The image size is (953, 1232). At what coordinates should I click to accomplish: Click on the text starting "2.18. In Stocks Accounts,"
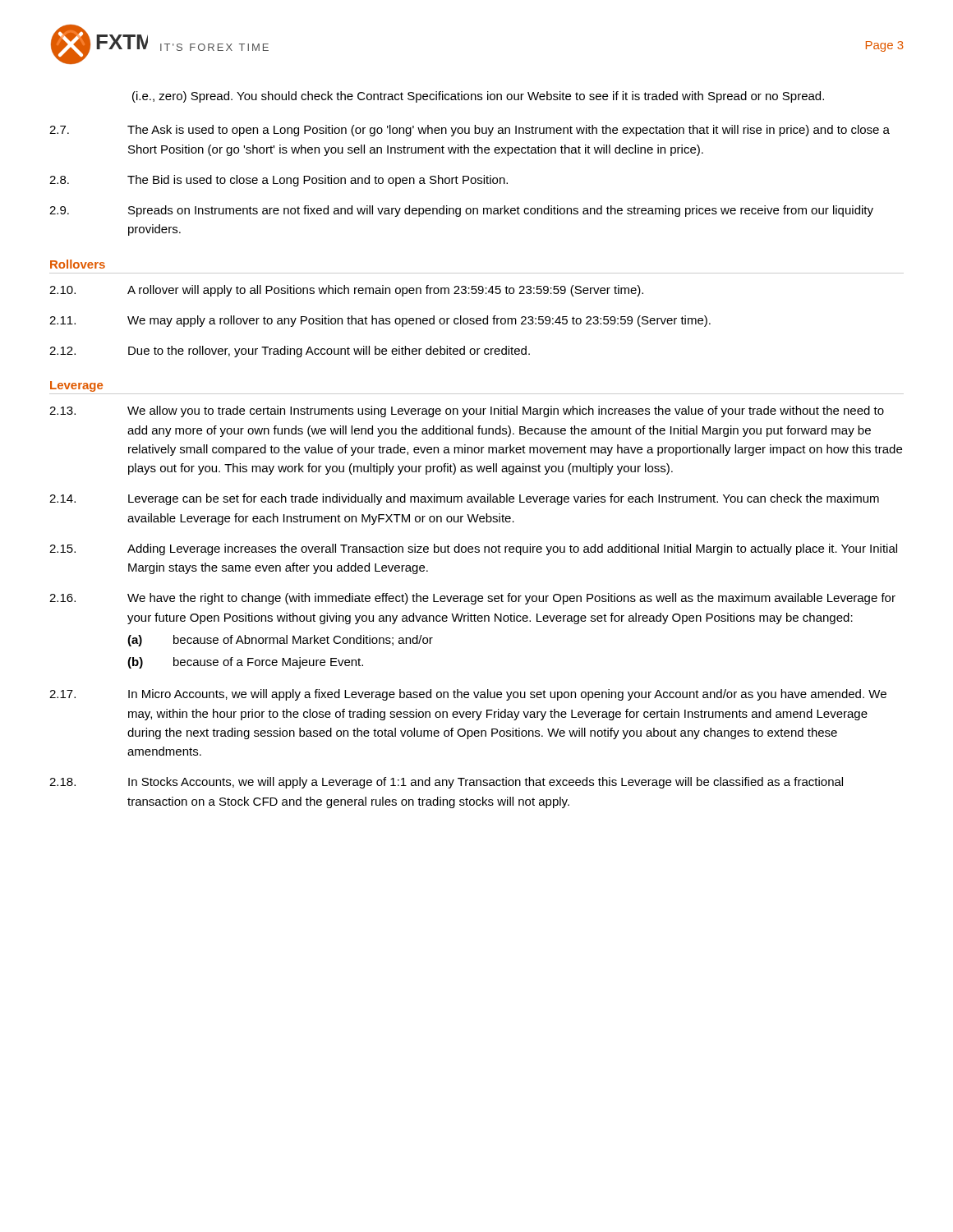point(476,791)
